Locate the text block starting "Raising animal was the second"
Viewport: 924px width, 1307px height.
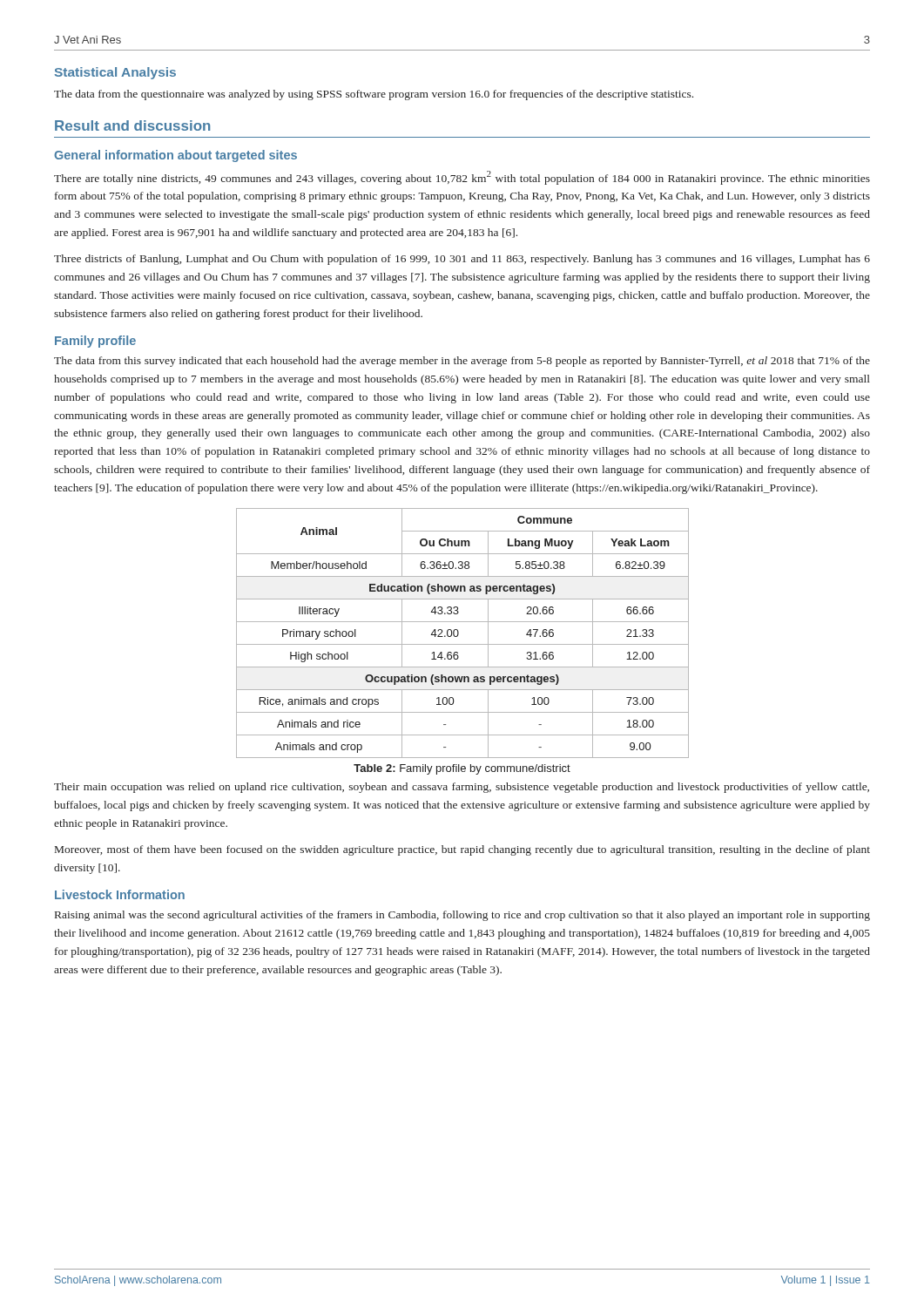tap(462, 942)
